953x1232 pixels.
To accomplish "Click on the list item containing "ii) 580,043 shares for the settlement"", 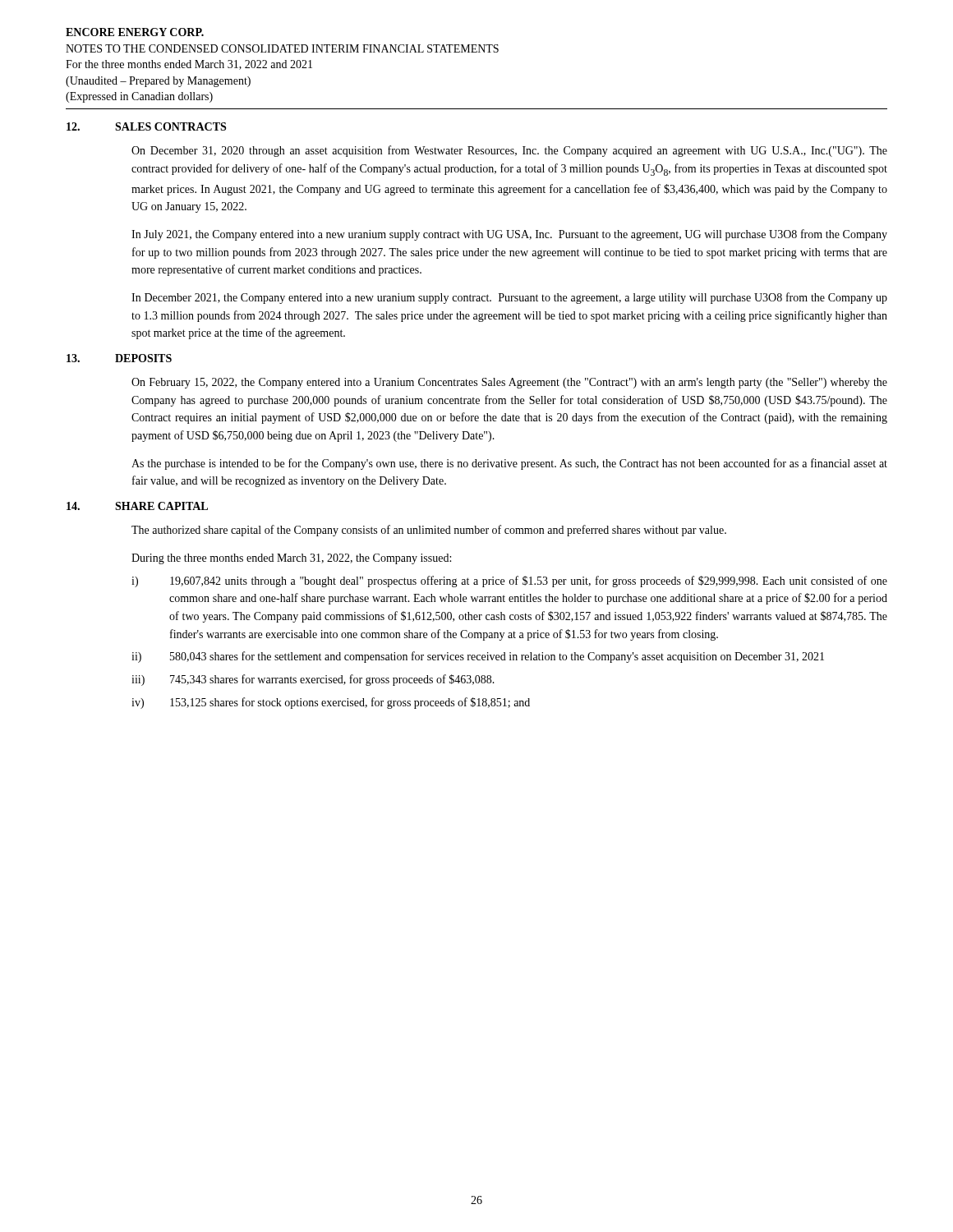I will point(509,657).
